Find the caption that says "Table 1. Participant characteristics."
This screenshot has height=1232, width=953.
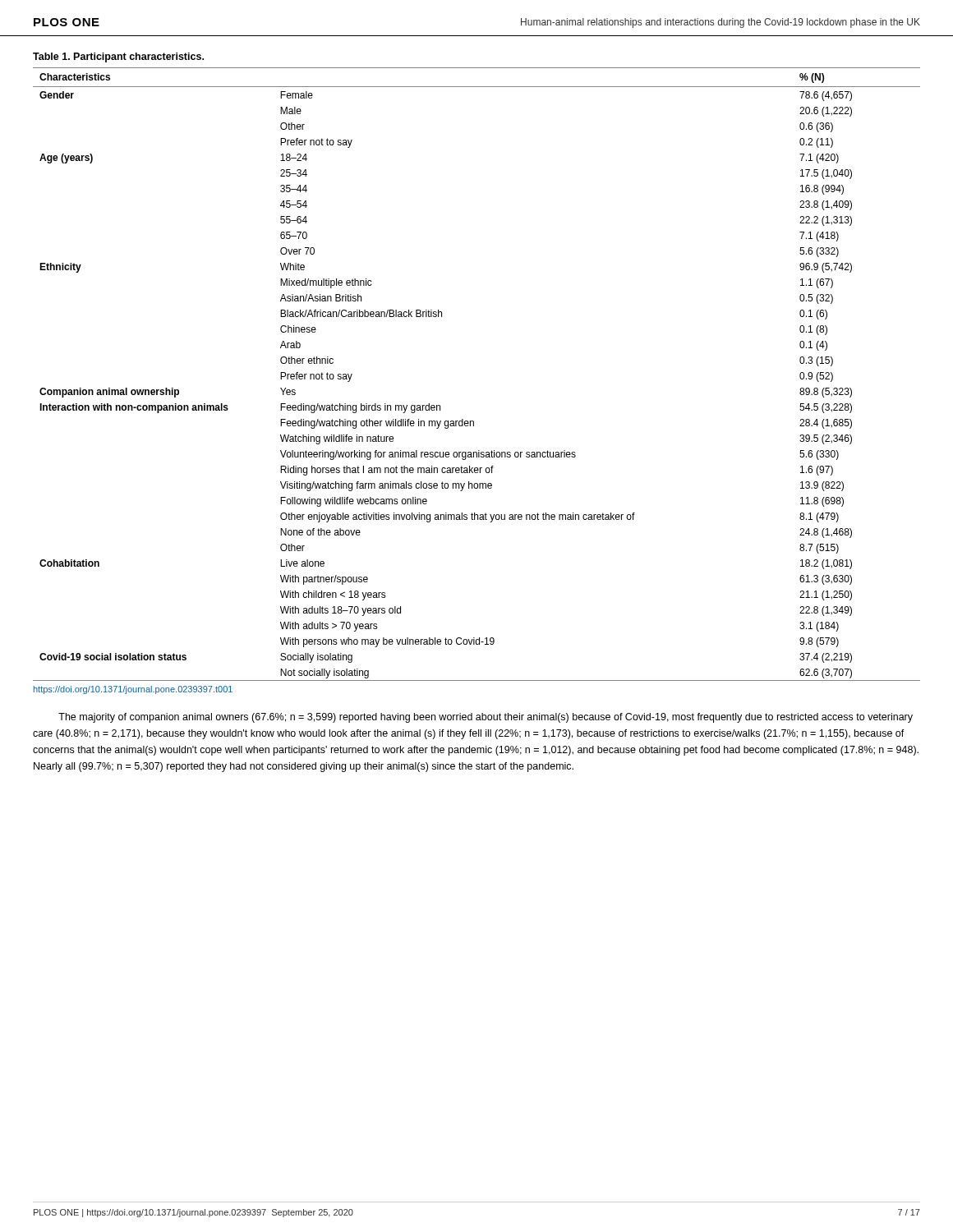(x=119, y=57)
